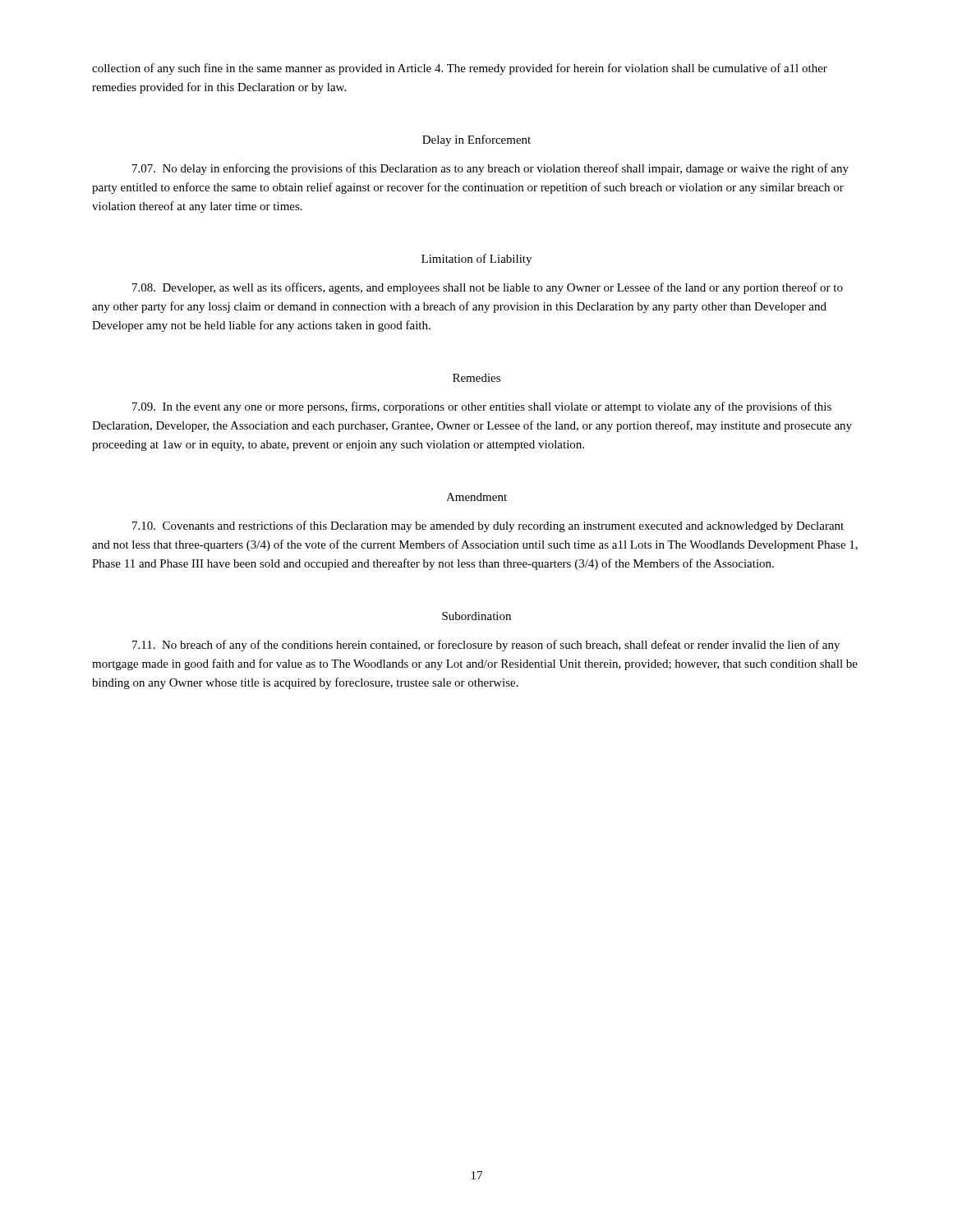The height and width of the screenshot is (1232, 953).
Task: Find the block starting "09. In the event any"
Action: 472,425
